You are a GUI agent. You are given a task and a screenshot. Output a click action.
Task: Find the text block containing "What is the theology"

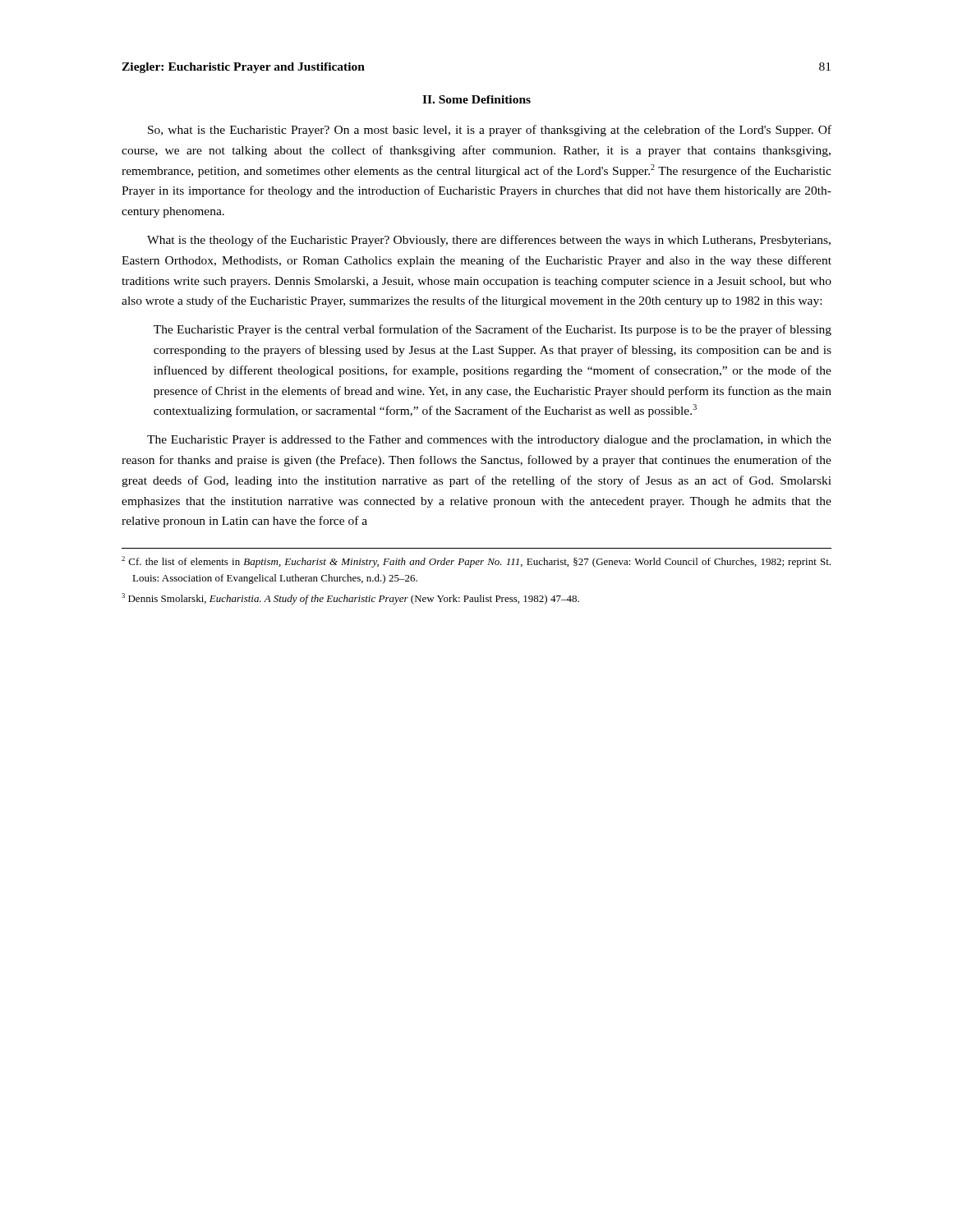(x=476, y=270)
